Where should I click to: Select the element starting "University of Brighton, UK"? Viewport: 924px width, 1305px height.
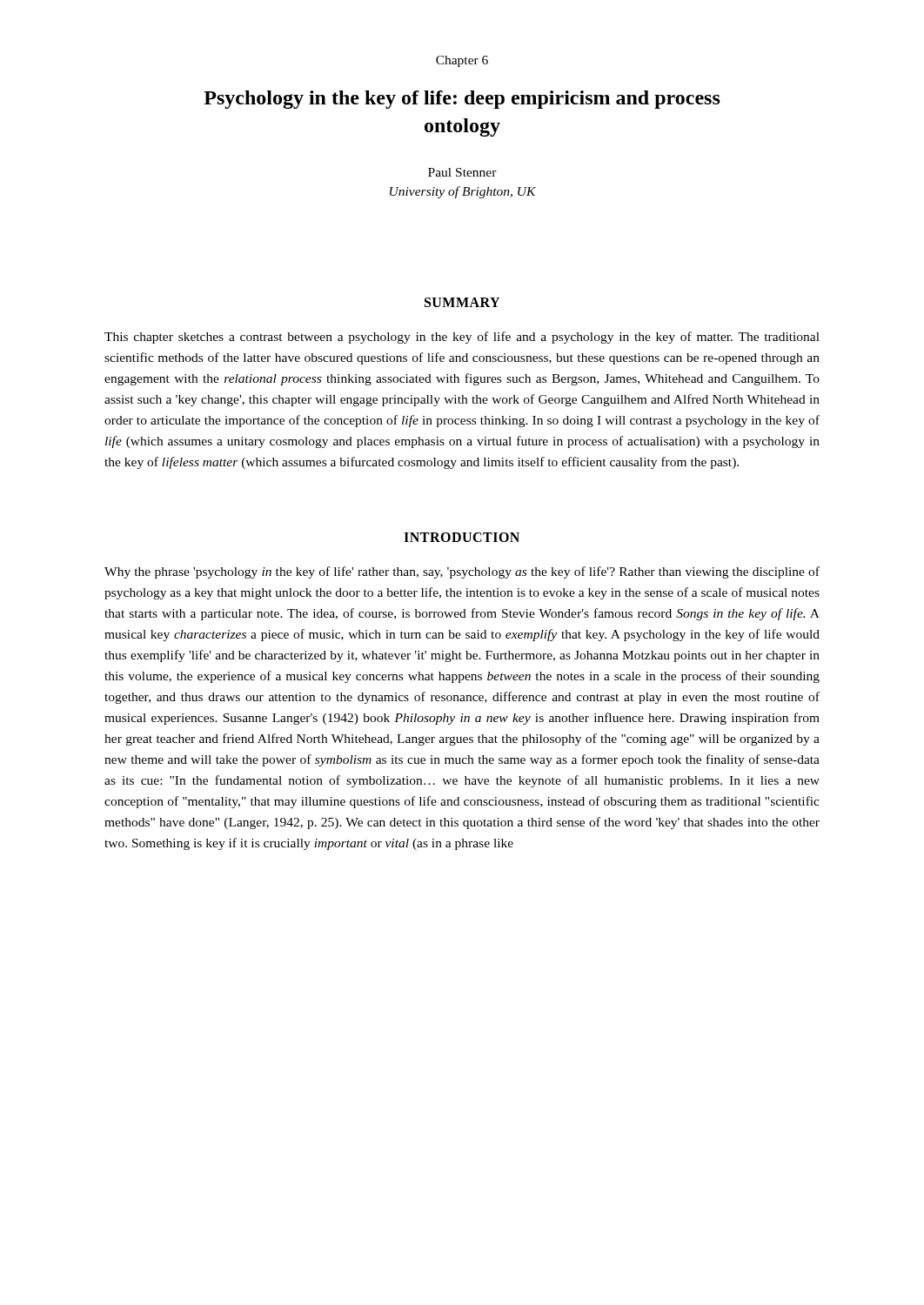tap(462, 191)
